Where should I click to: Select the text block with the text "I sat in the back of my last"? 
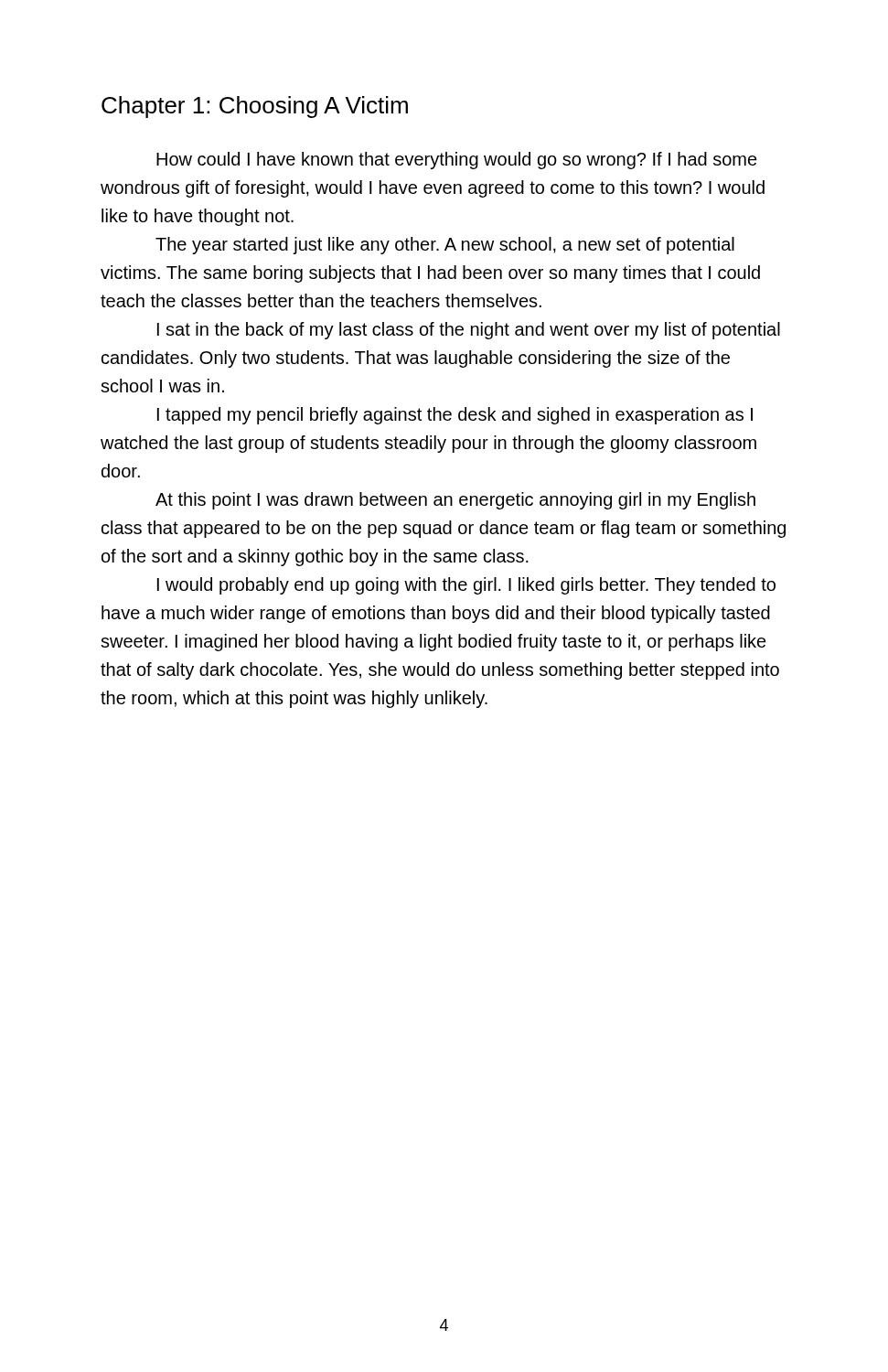pos(441,358)
